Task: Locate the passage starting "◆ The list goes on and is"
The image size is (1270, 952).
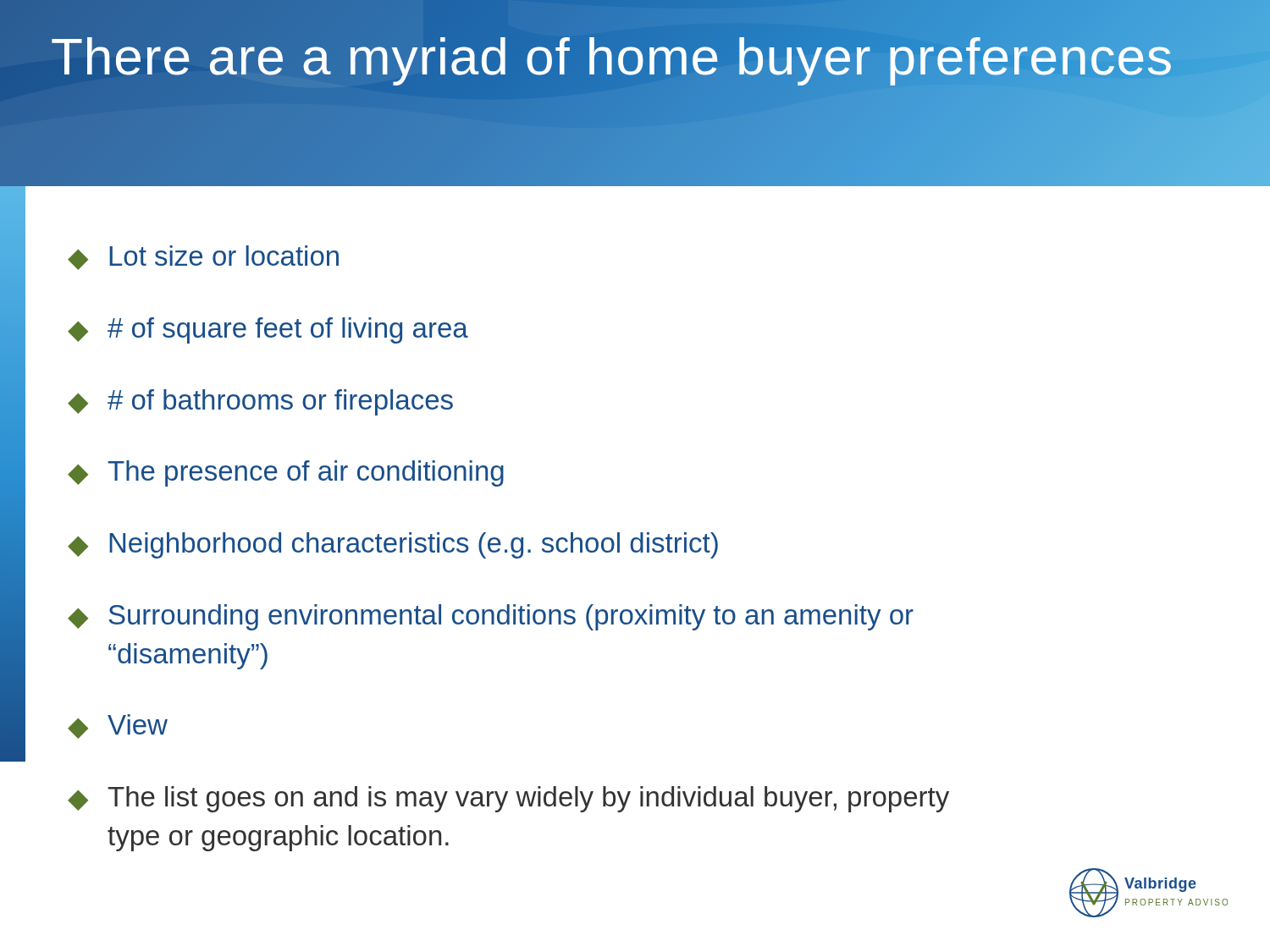Action: point(508,817)
